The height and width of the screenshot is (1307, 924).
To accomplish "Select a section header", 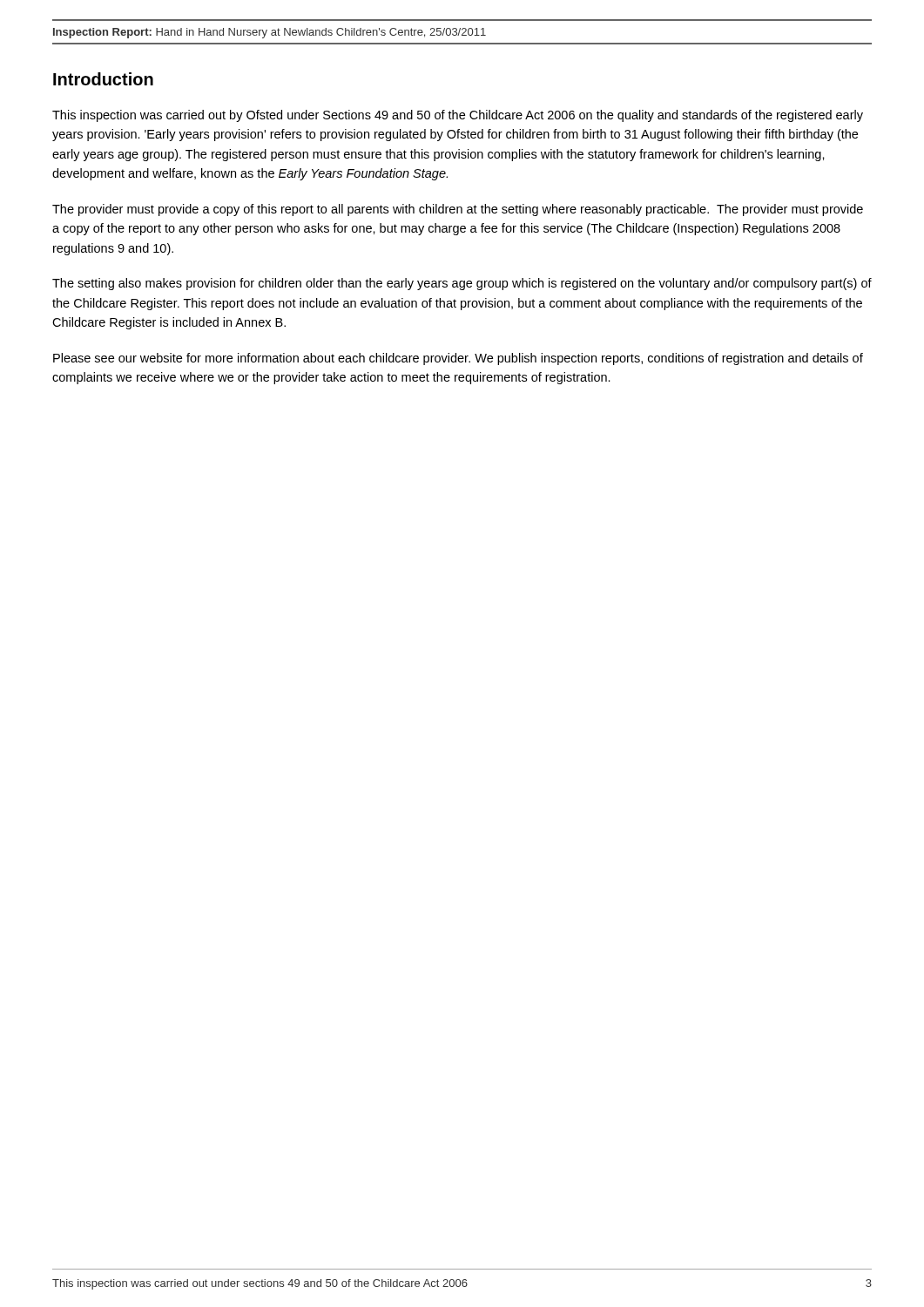I will click(x=103, y=79).
